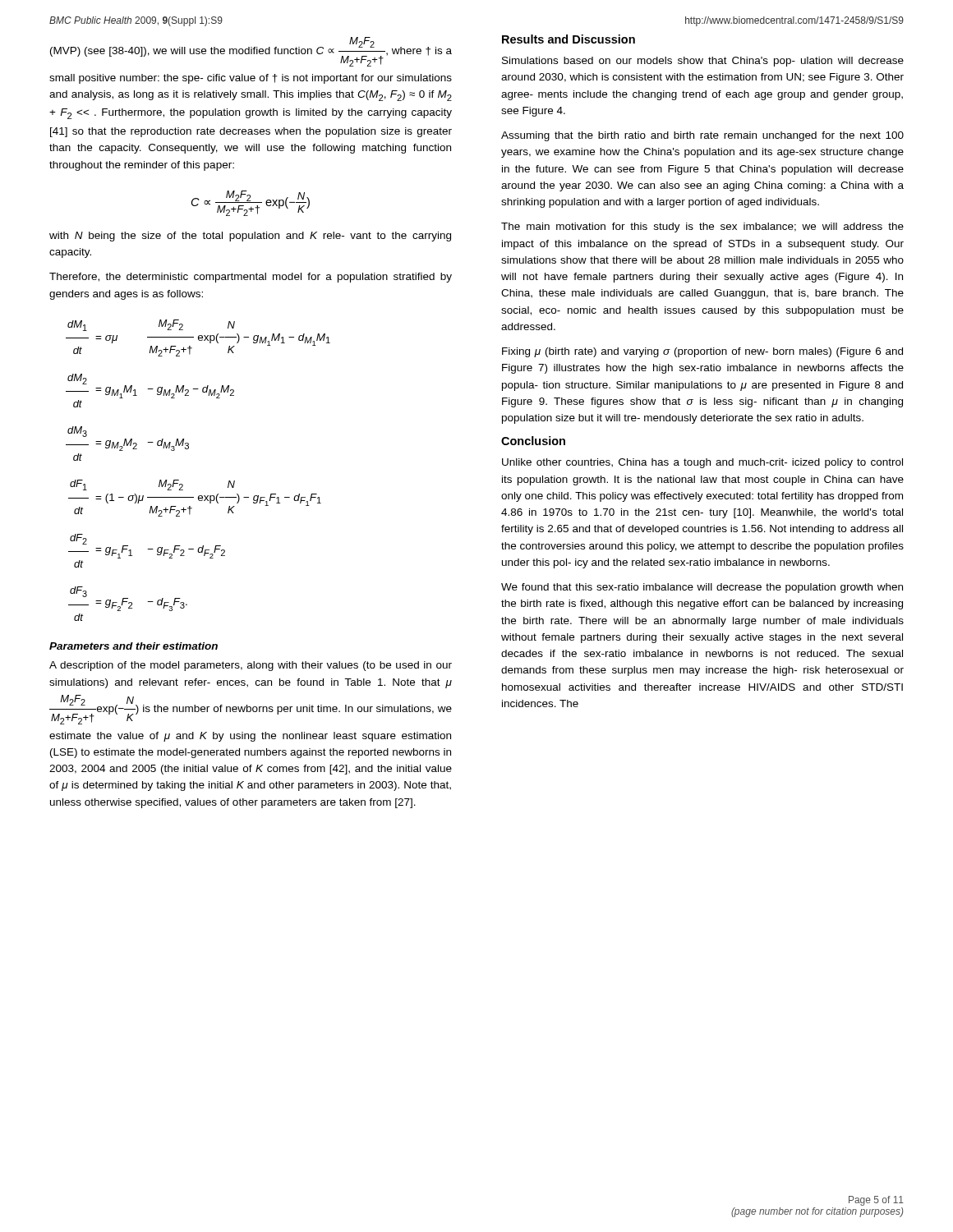This screenshot has height=1232, width=953.
Task: Find the text block starting "with N being the size"
Action: (x=251, y=265)
